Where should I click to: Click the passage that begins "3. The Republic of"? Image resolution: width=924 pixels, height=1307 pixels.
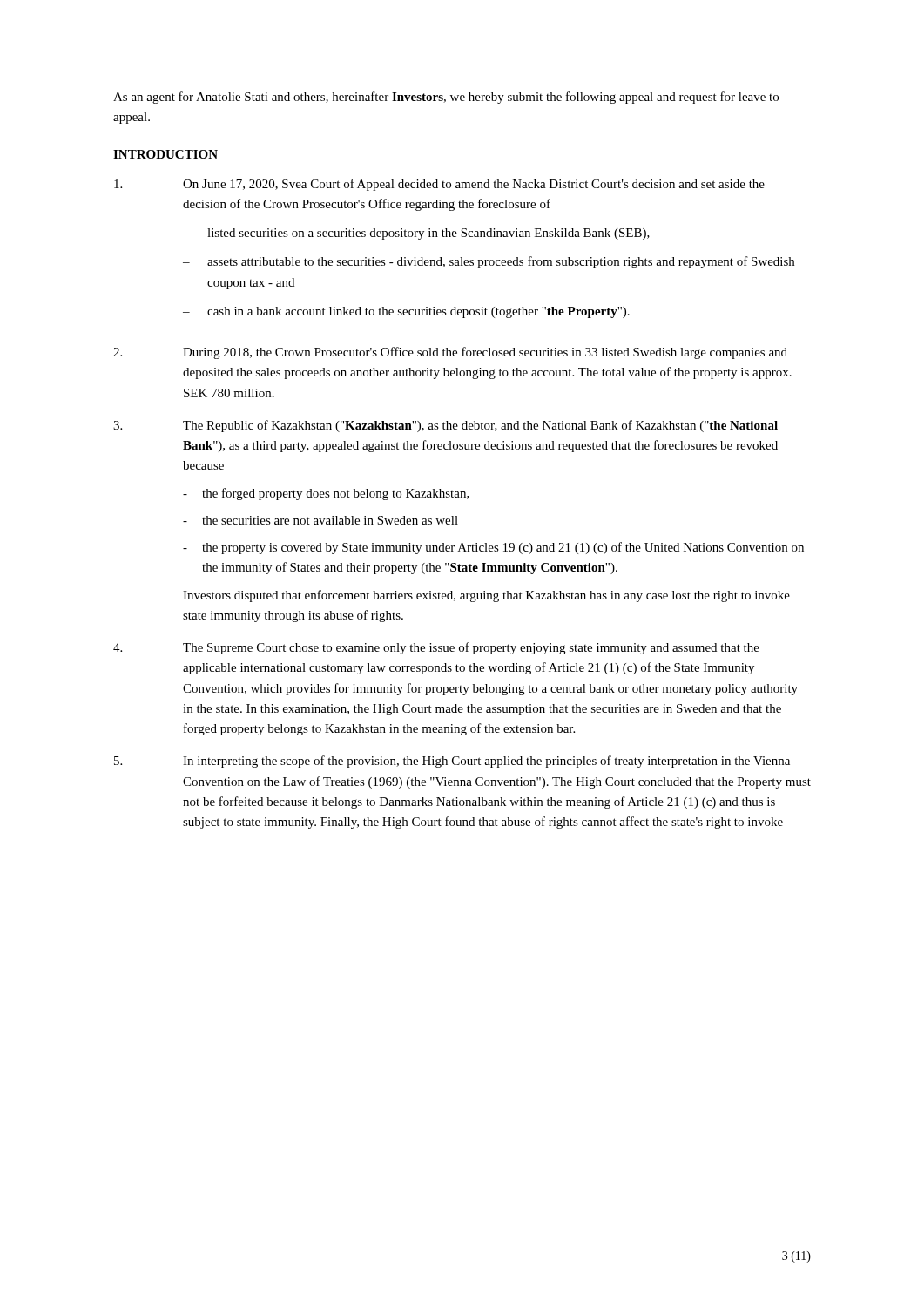pos(462,521)
